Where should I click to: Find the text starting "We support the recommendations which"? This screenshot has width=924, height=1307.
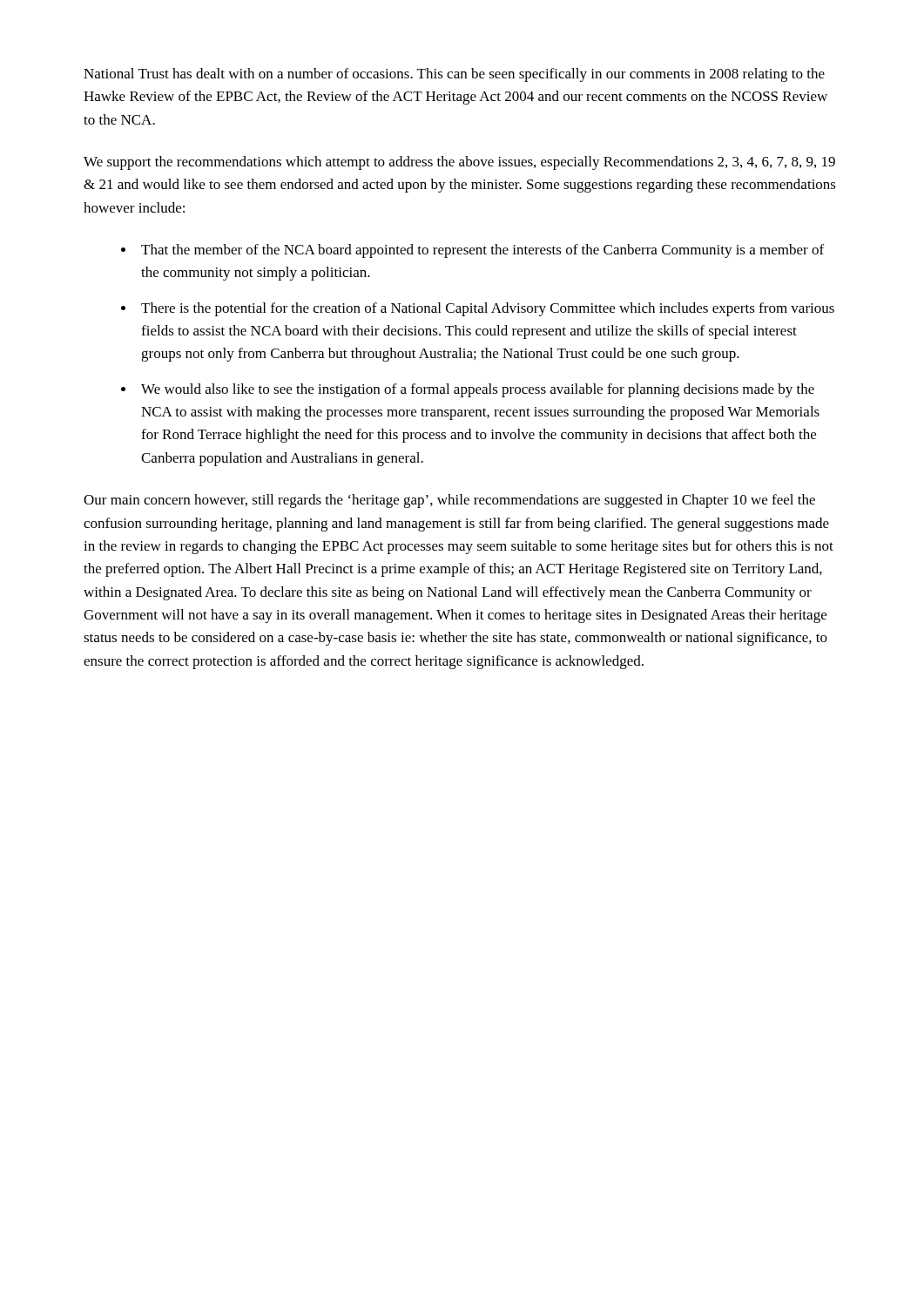(x=460, y=185)
